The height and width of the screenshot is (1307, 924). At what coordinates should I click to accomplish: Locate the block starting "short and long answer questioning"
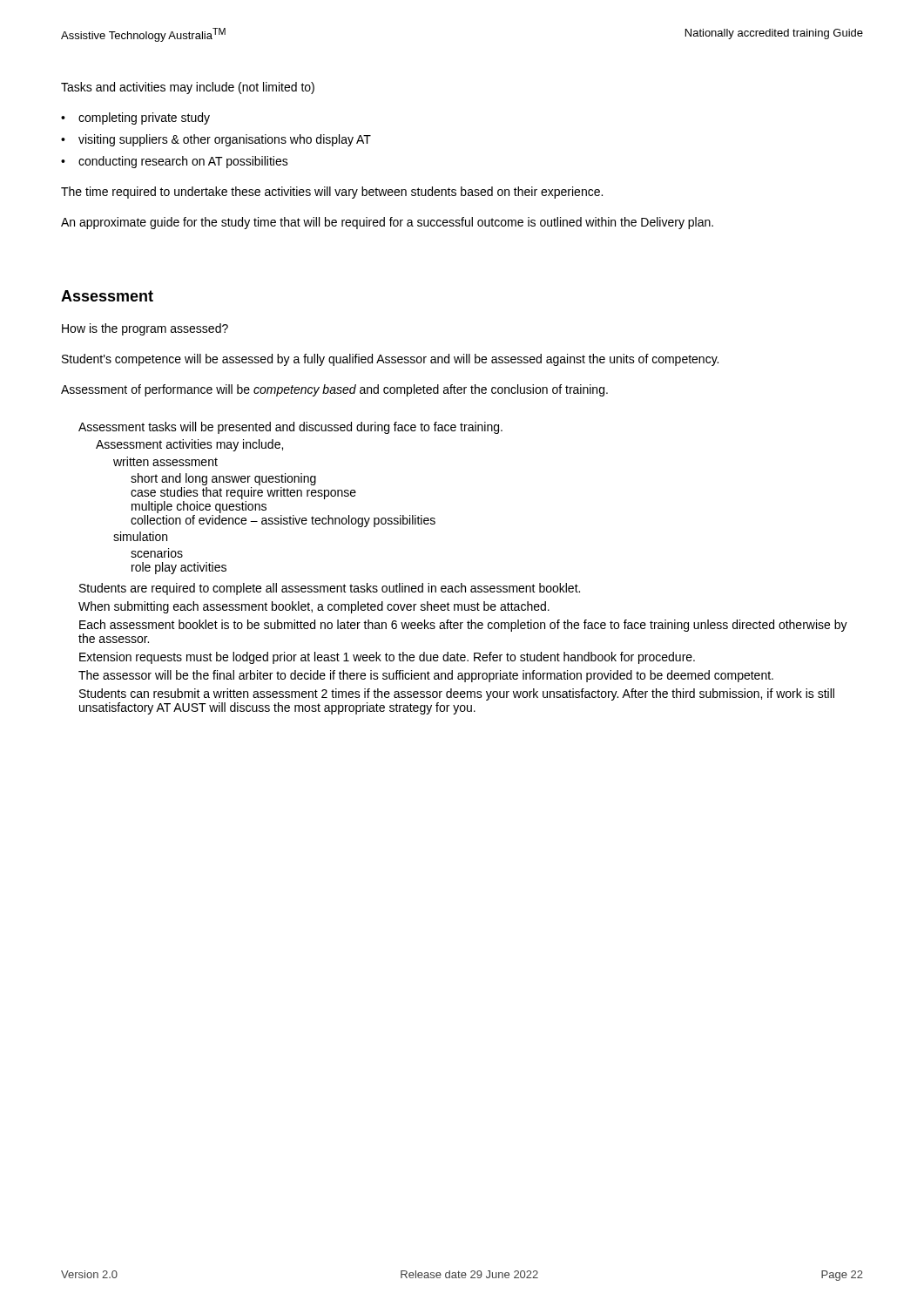223,479
